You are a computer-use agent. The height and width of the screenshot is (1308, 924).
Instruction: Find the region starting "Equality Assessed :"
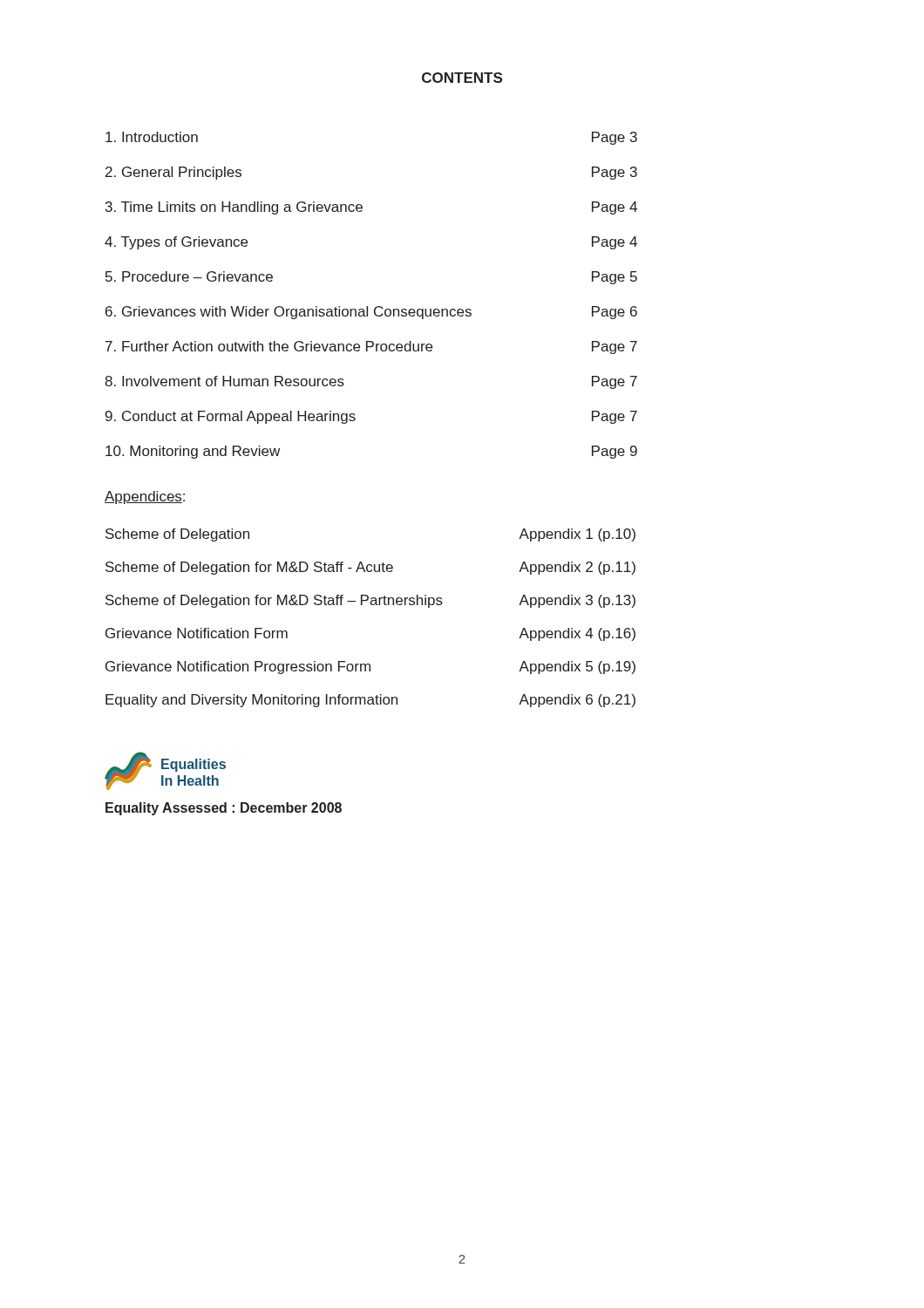[223, 808]
